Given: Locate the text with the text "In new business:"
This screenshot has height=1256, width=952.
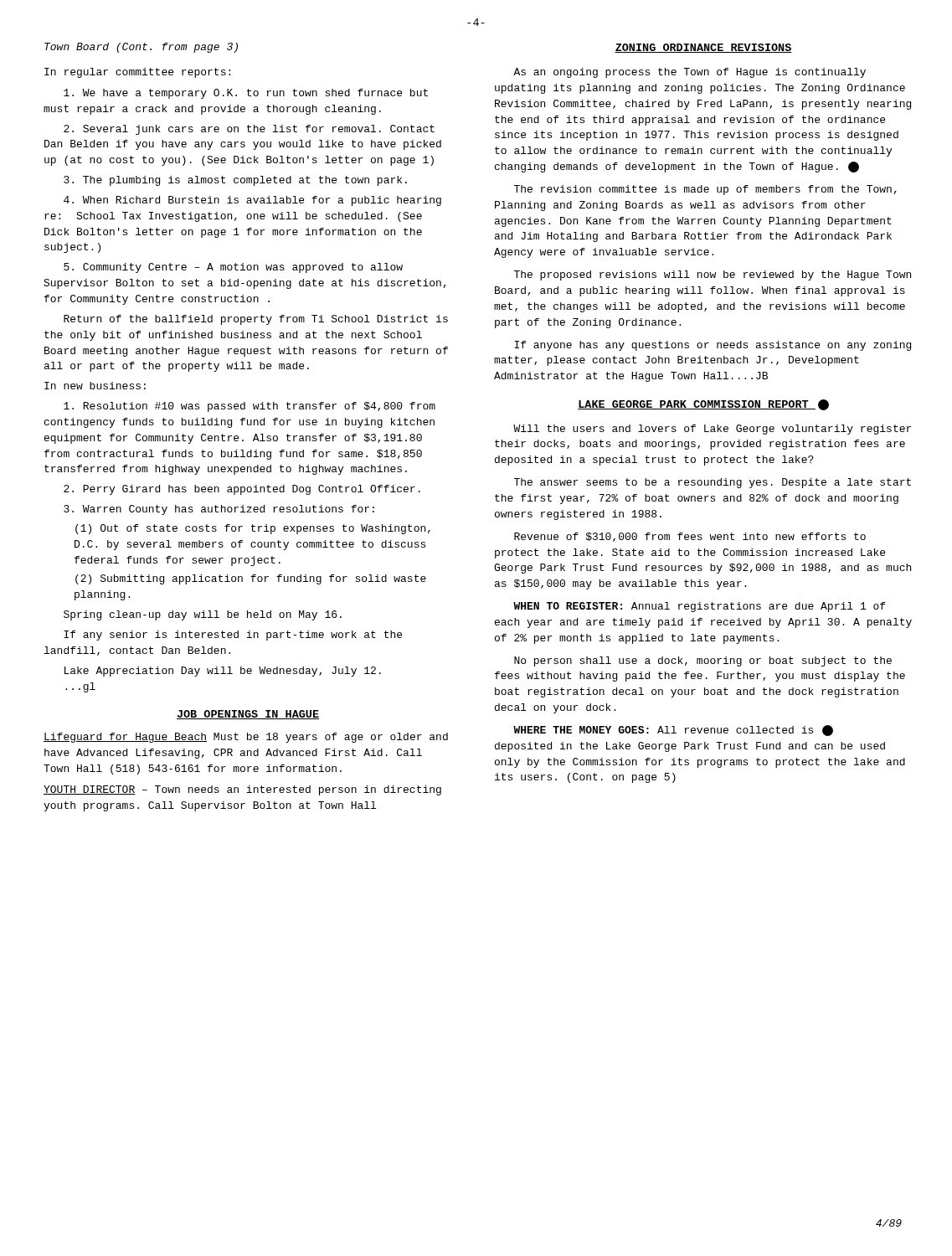Looking at the screenshot, I should point(96,387).
